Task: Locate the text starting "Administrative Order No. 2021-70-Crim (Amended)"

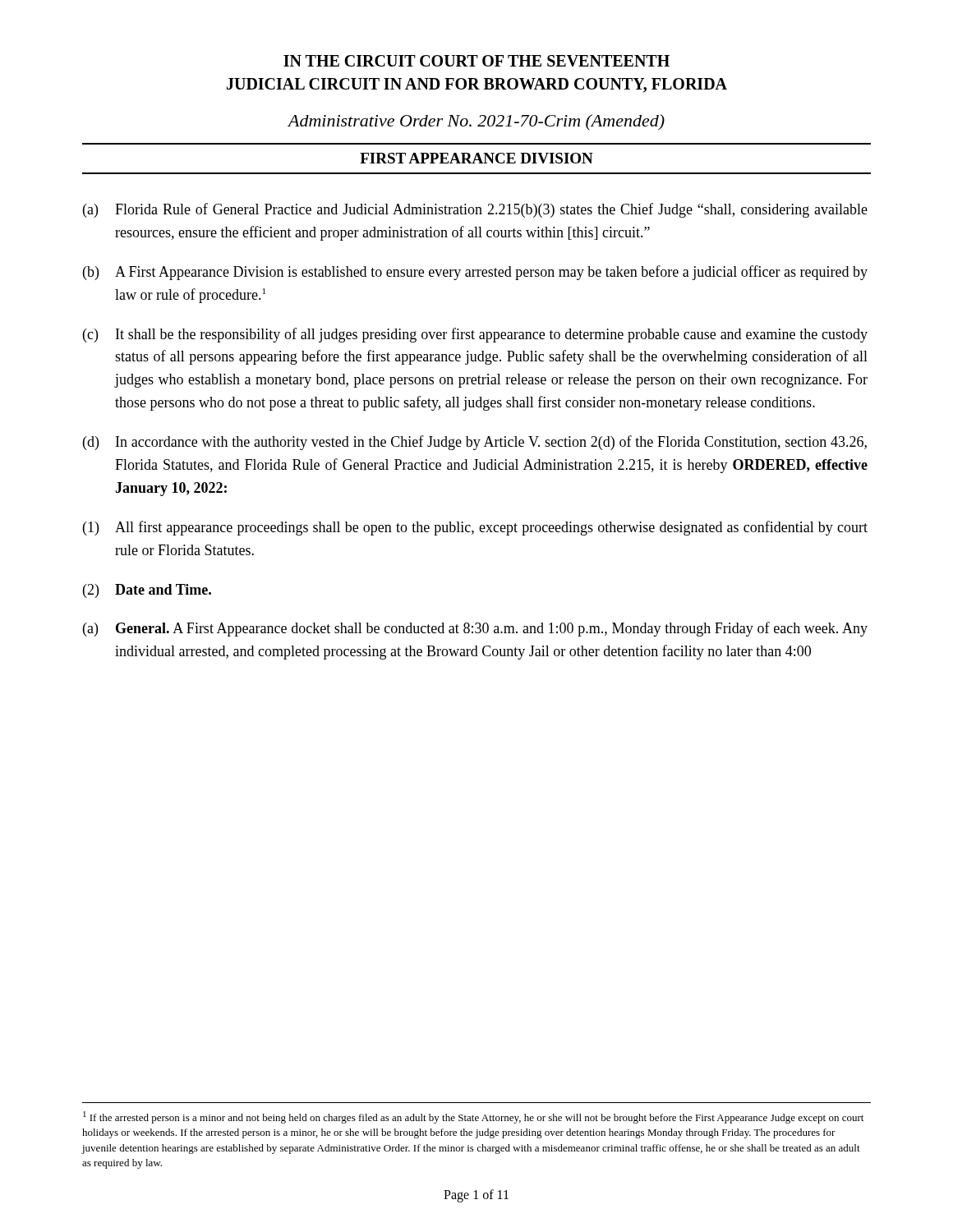Action: click(x=476, y=120)
